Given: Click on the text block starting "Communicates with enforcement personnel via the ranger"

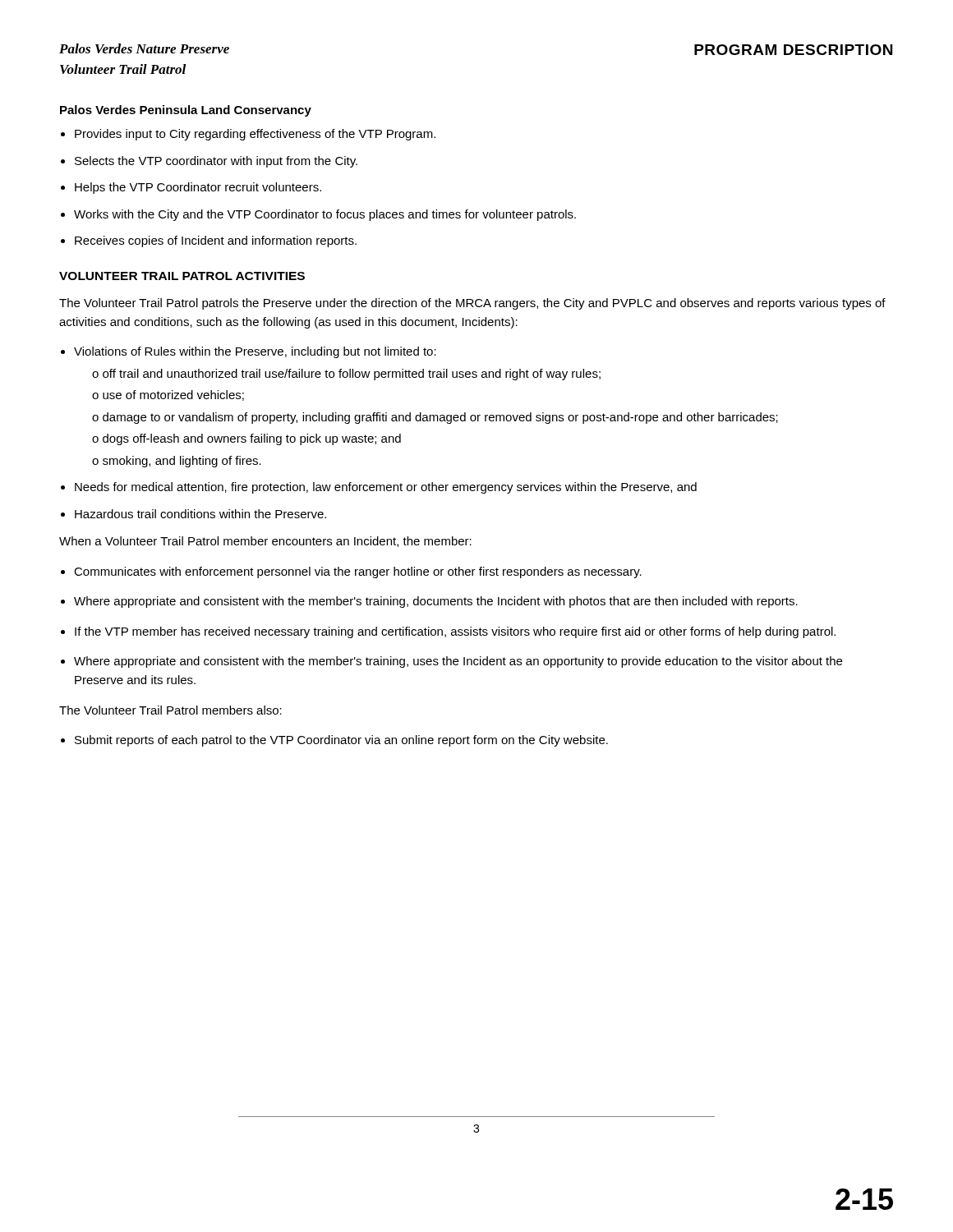Looking at the screenshot, I should pos(358,571).
